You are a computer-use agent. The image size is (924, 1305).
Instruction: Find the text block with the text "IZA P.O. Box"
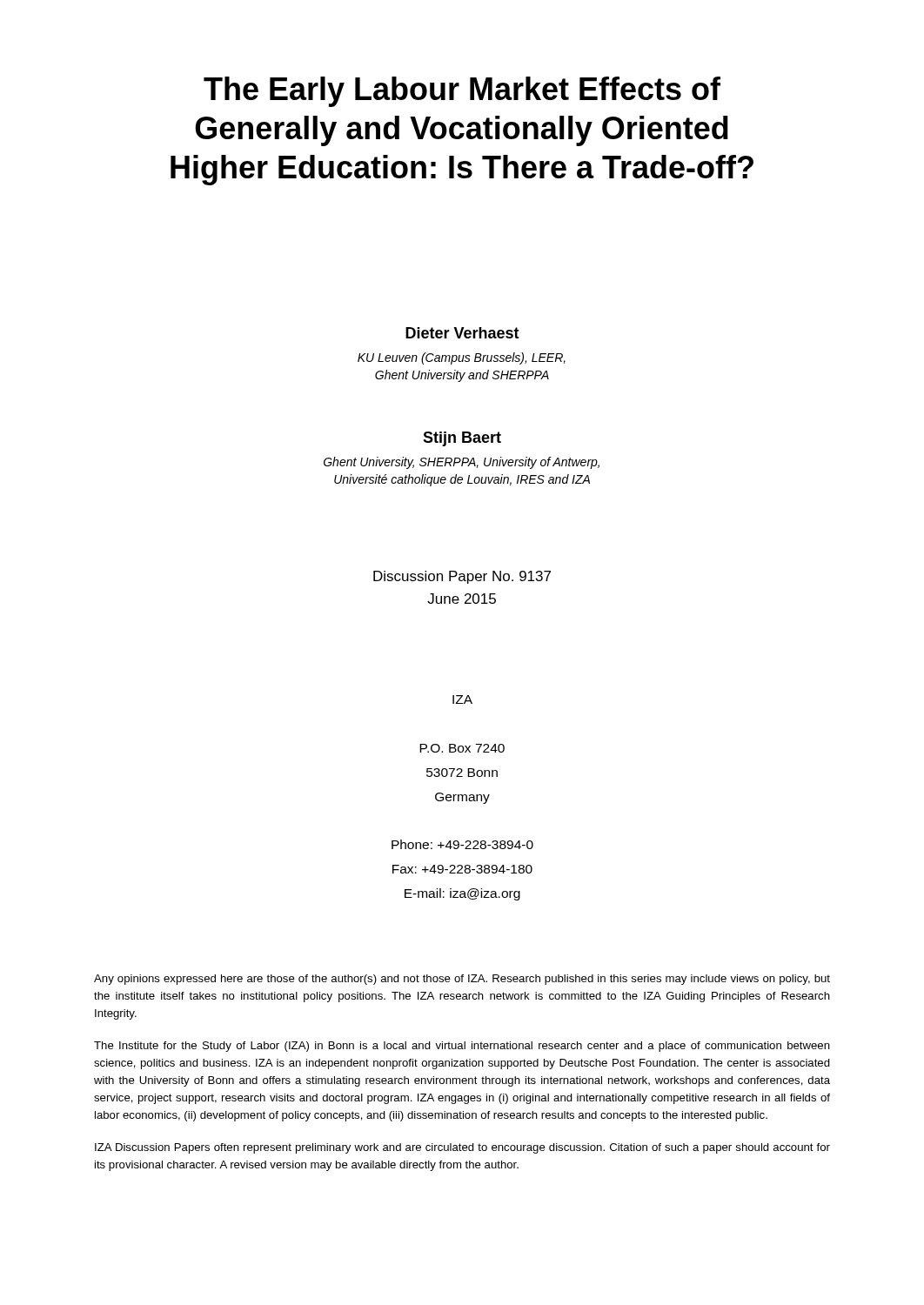click(462, 796)
